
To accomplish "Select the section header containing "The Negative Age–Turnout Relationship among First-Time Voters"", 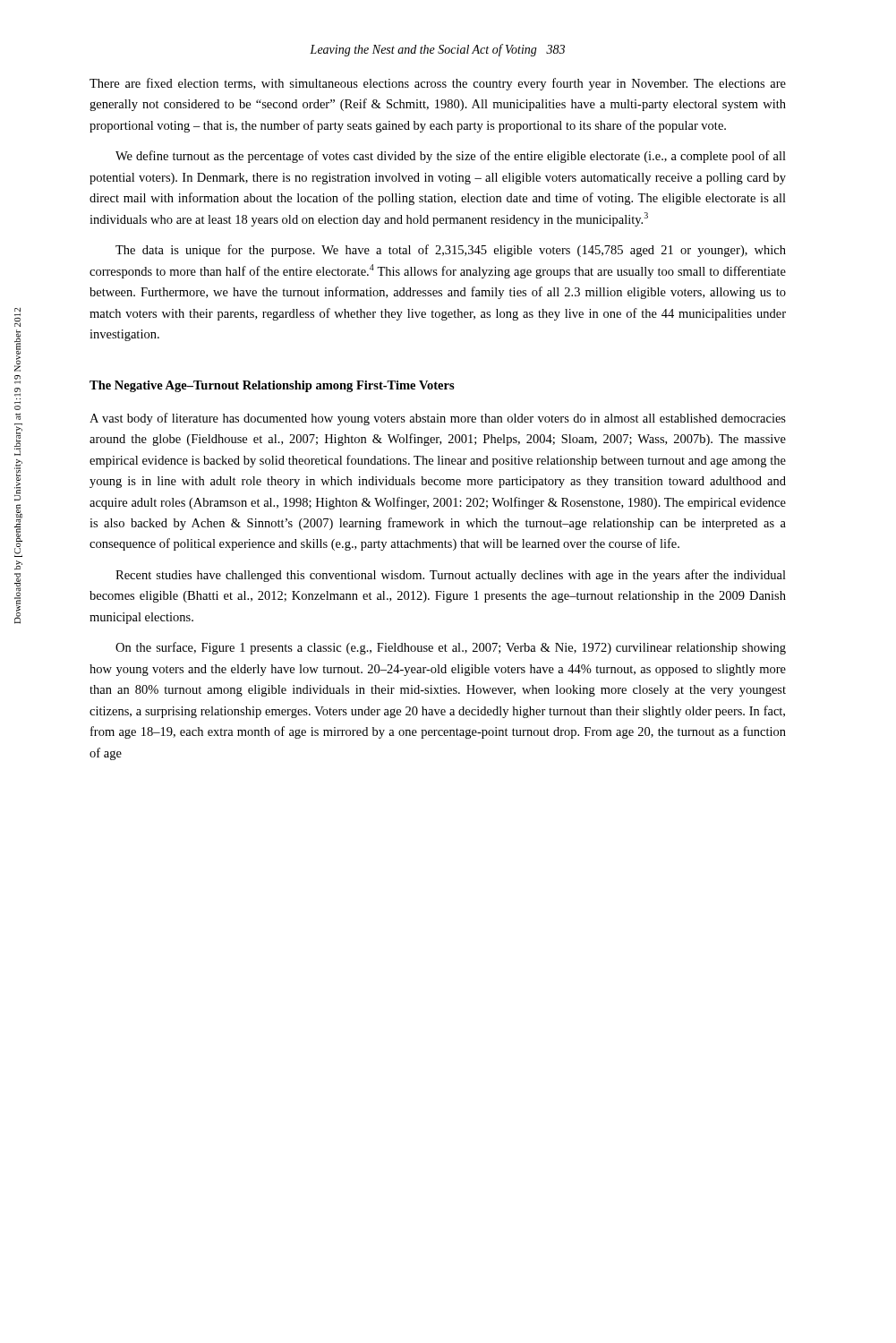I will (x=272, y=385).
